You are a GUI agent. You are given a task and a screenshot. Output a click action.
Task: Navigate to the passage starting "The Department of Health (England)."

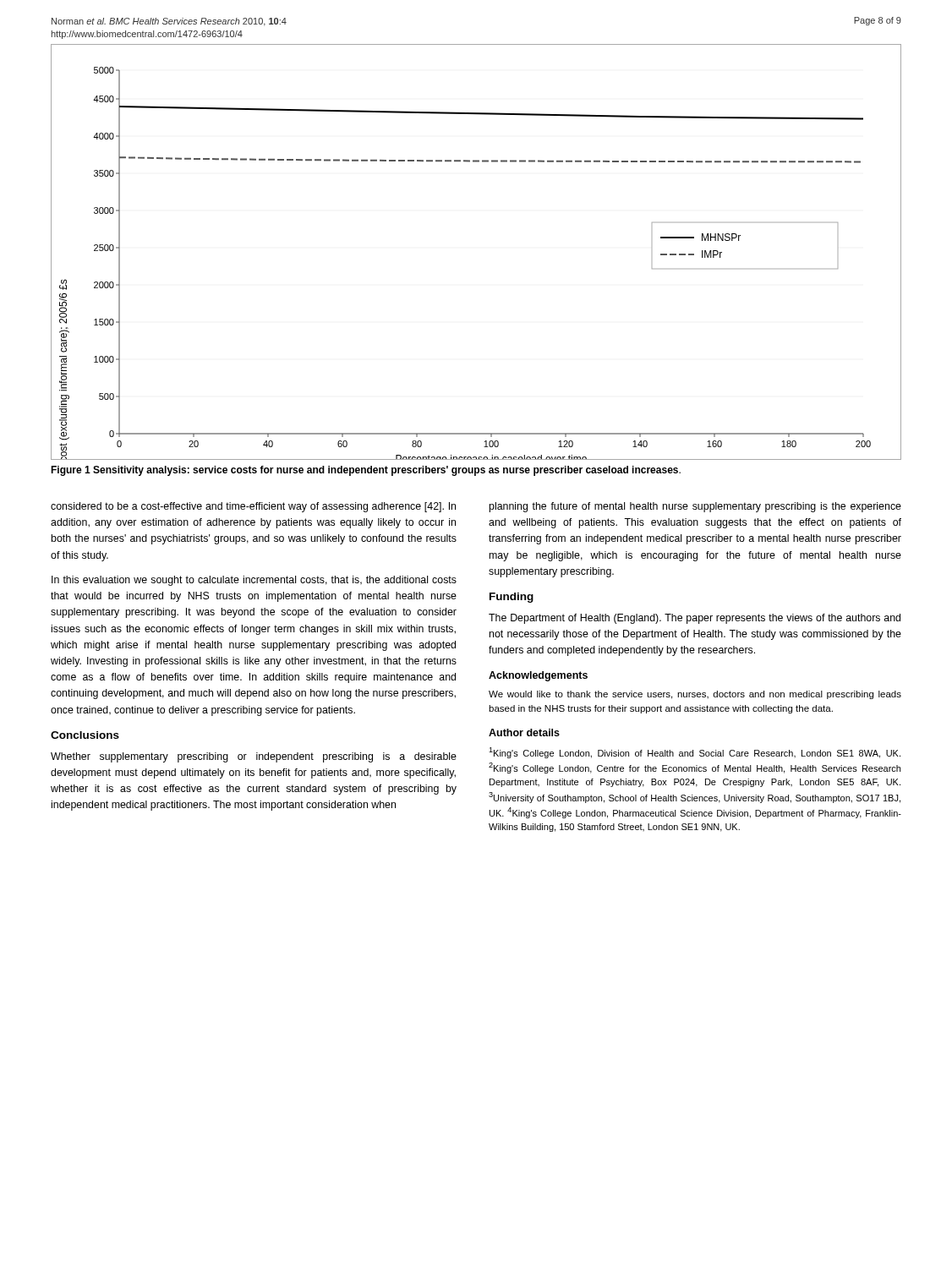pos(695,634)
